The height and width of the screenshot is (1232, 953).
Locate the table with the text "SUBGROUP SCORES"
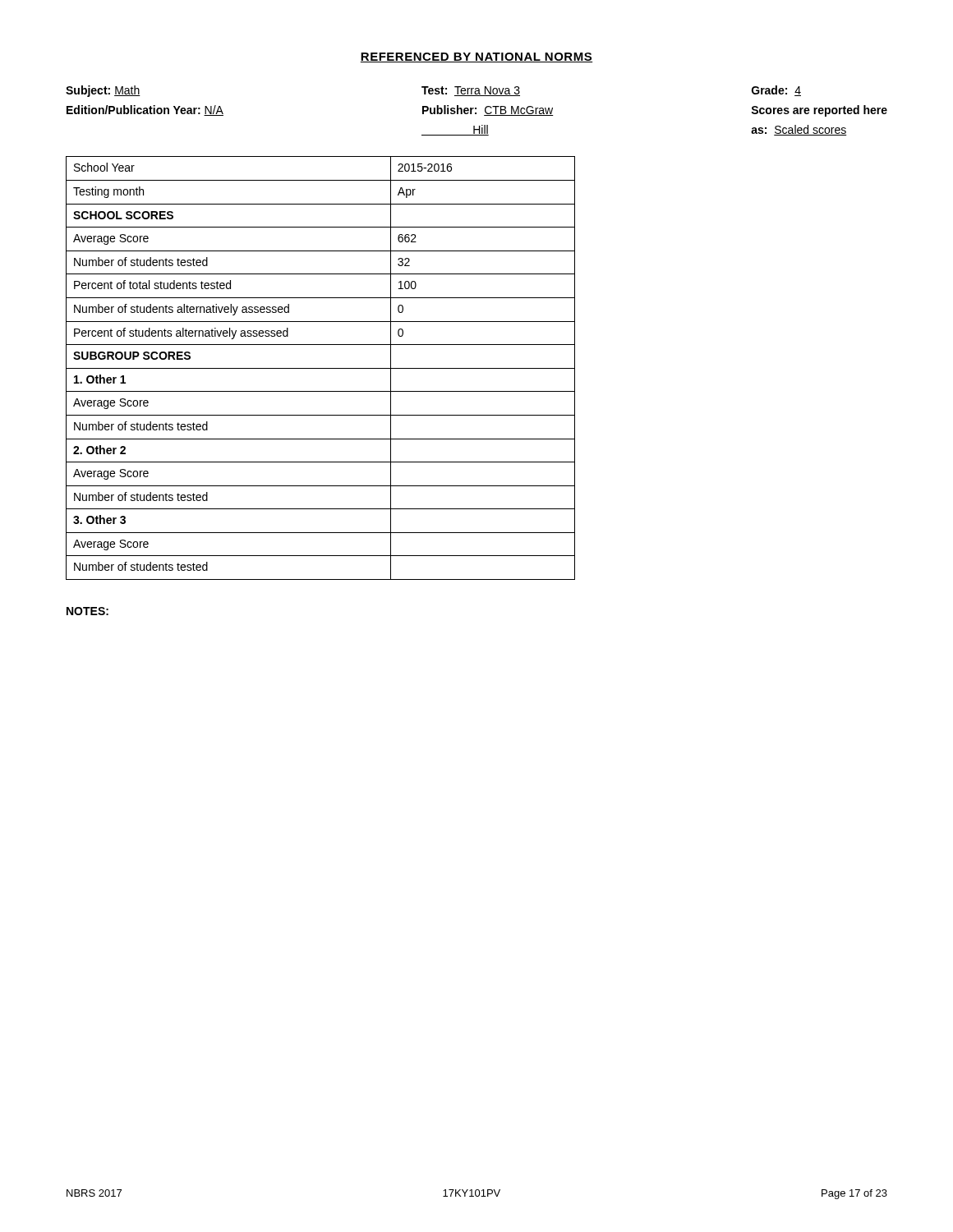click(x=476, y=368)
